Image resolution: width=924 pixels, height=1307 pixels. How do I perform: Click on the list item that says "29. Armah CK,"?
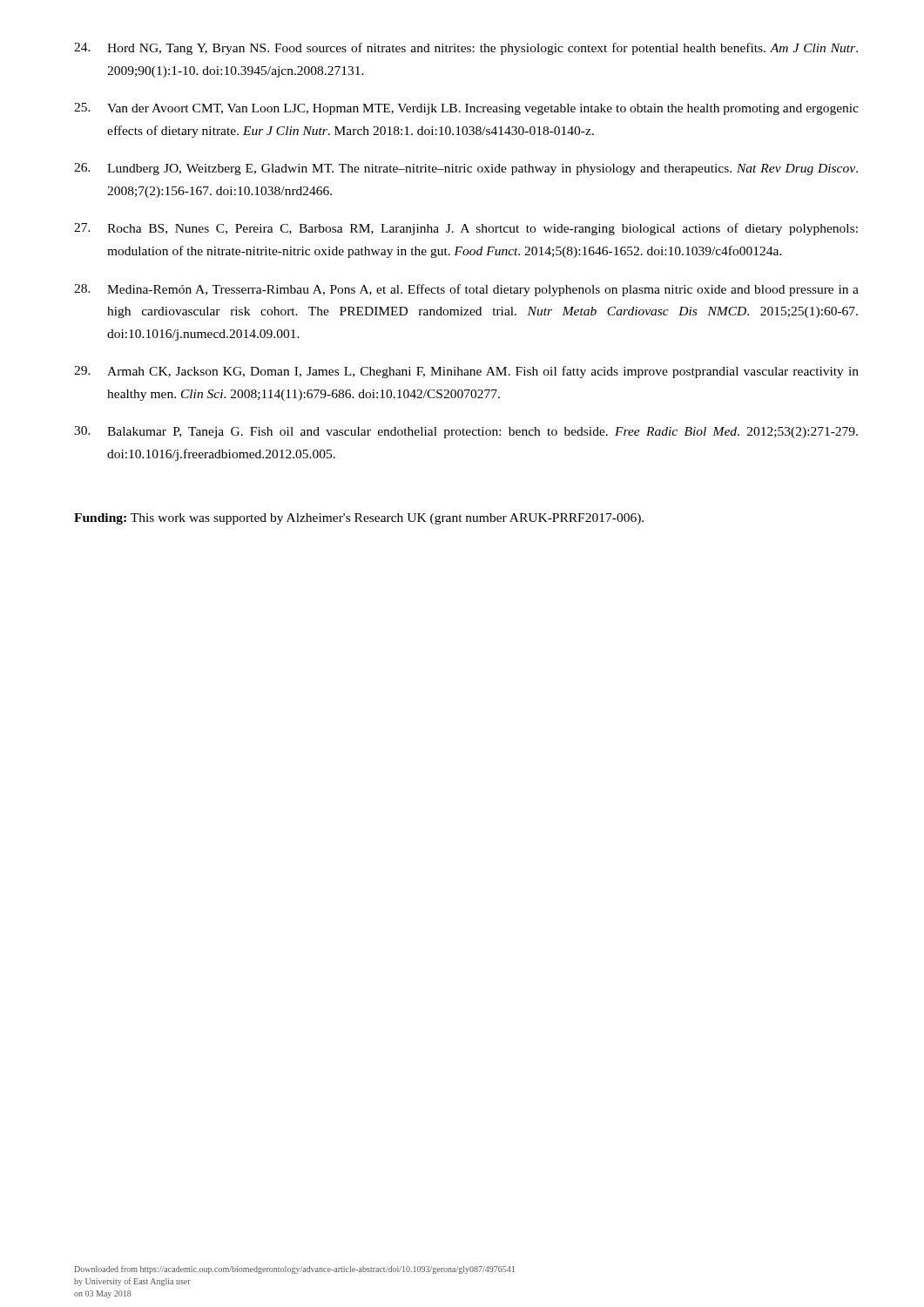coord(466,382)
